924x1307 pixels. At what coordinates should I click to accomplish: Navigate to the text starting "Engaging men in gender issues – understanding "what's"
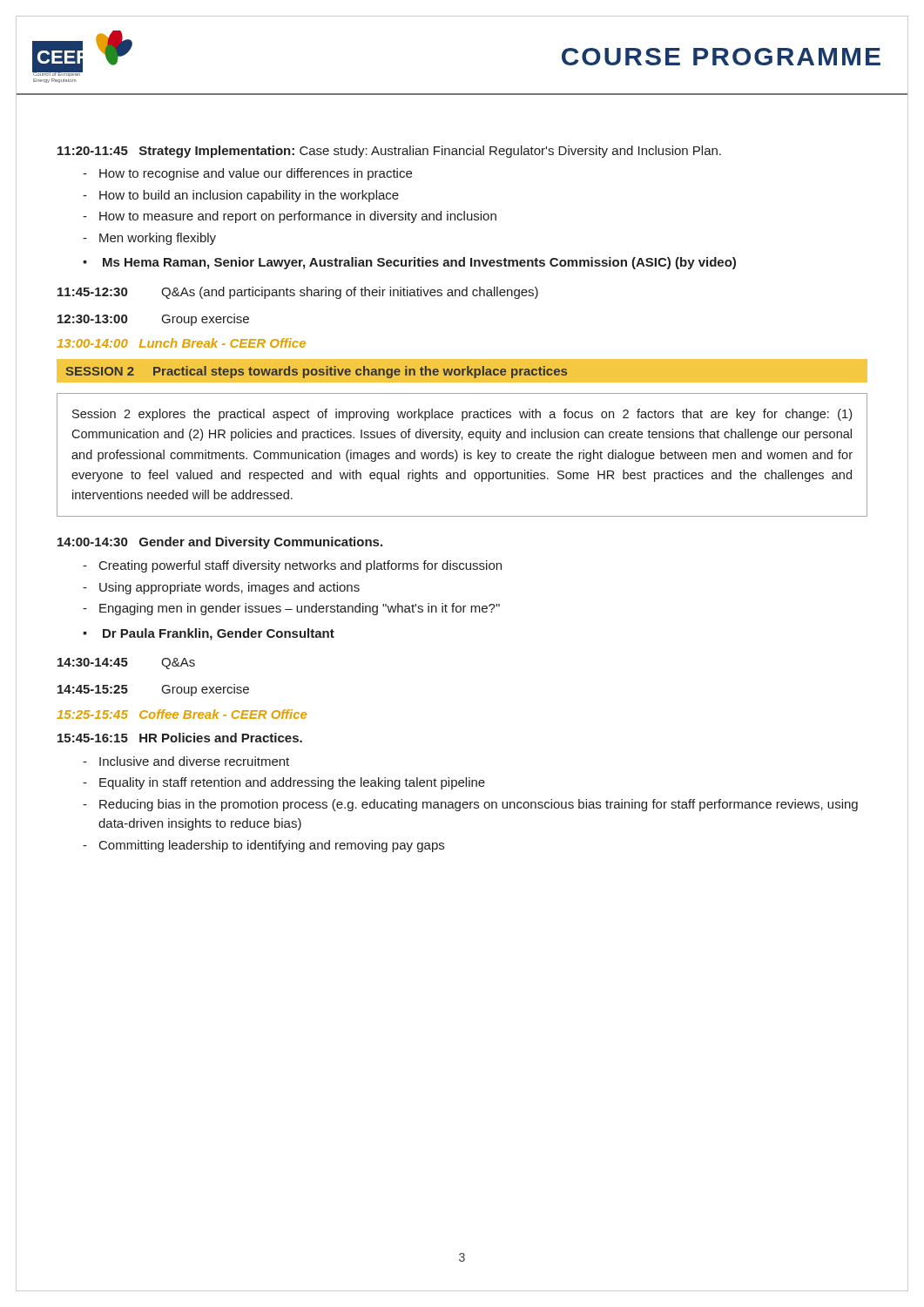[299, 608]
